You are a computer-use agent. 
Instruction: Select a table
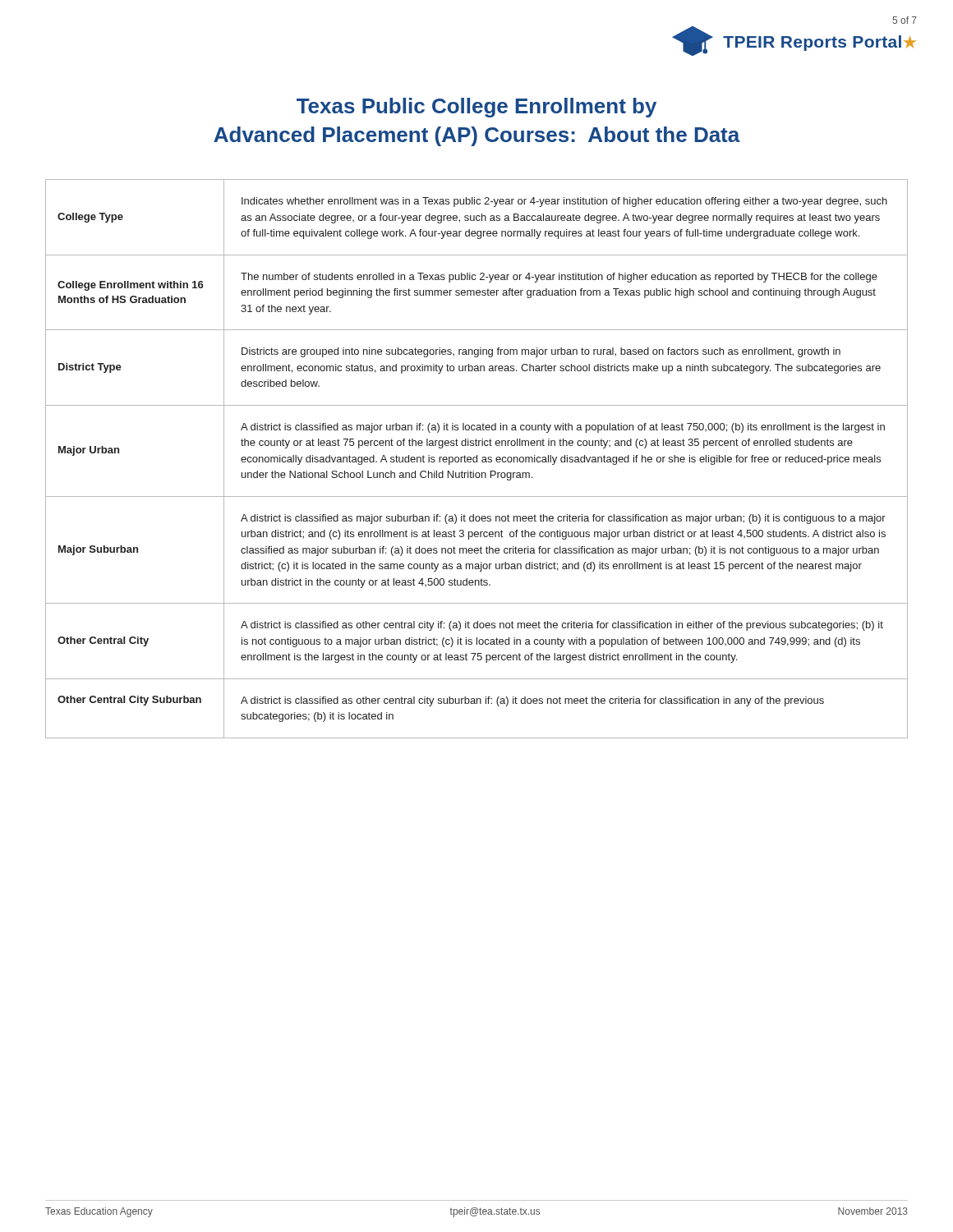tap(476, 458)
